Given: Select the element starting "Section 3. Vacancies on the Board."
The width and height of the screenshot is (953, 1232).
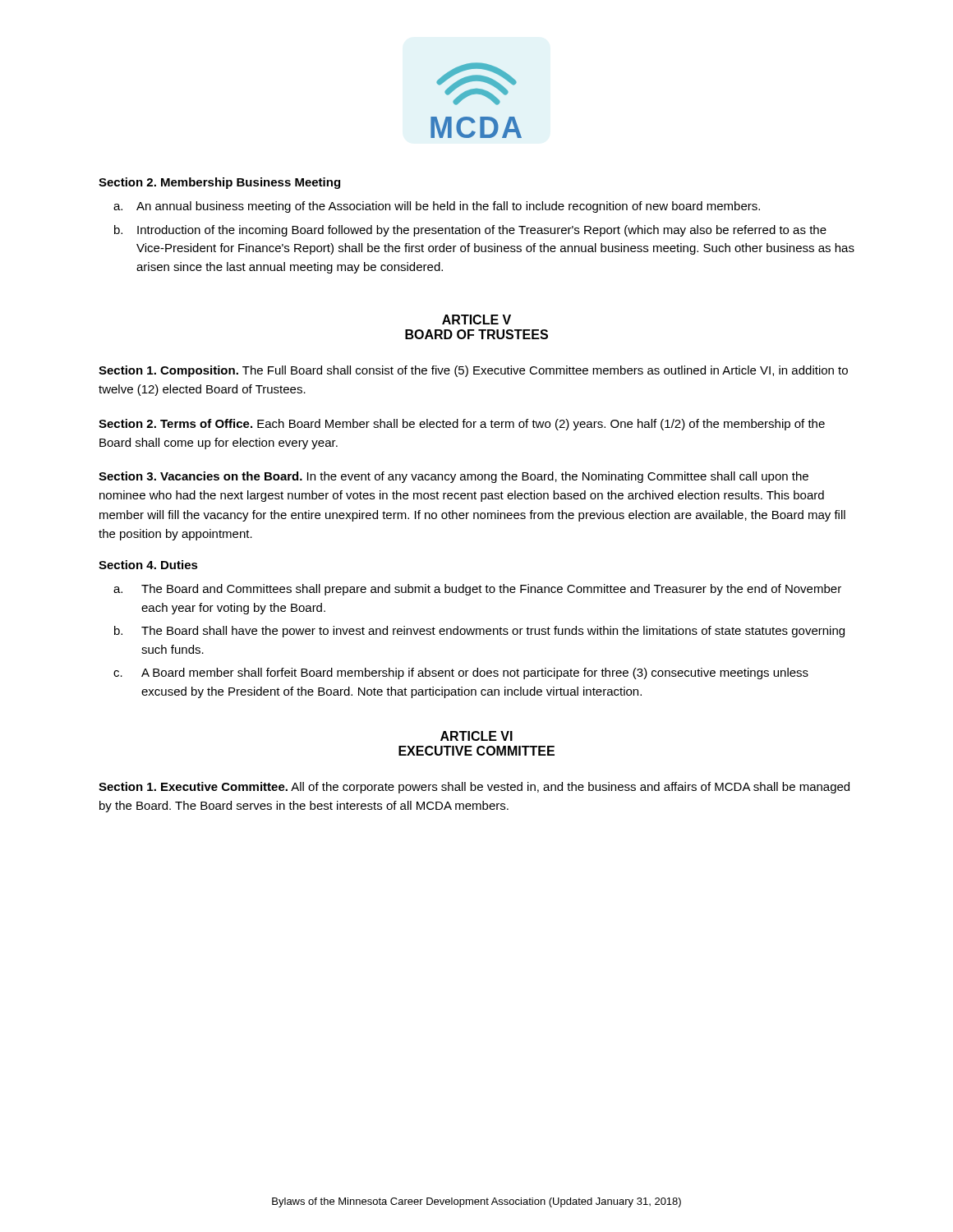Looking at the screenshot, I should [x=472, y=505].
